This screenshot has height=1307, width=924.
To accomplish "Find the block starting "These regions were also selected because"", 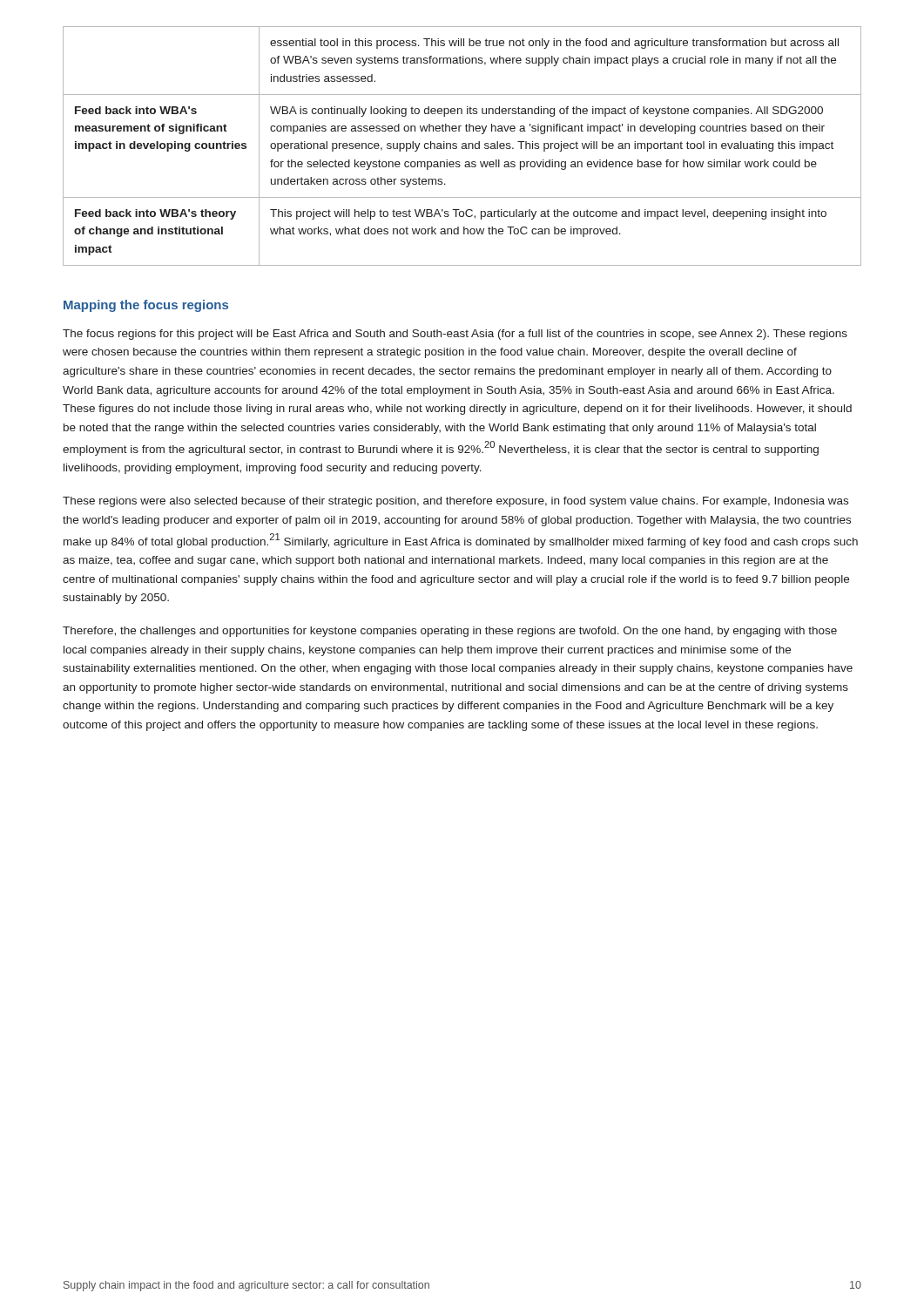I will point(460,549).
